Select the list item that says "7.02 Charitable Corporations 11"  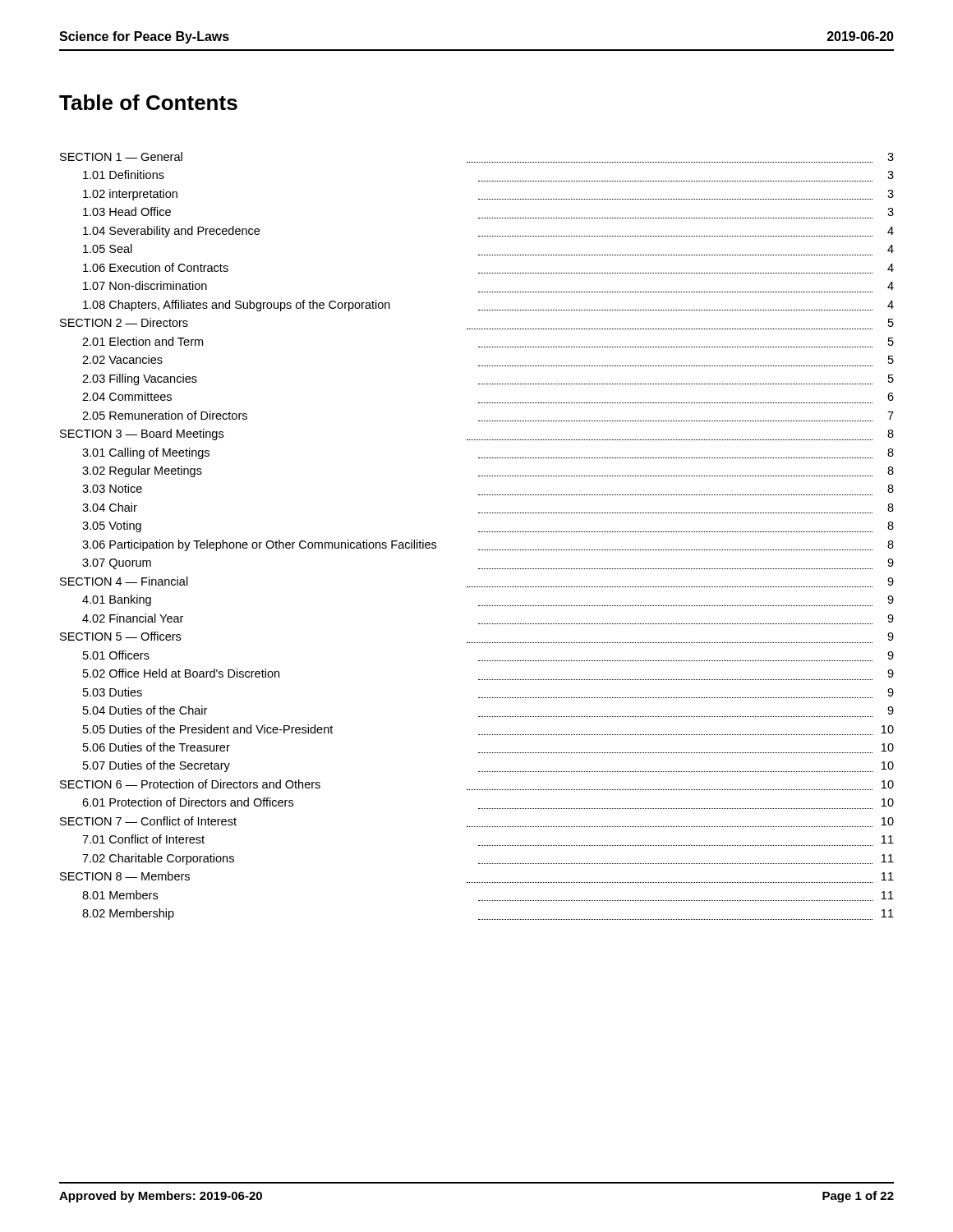476,858
